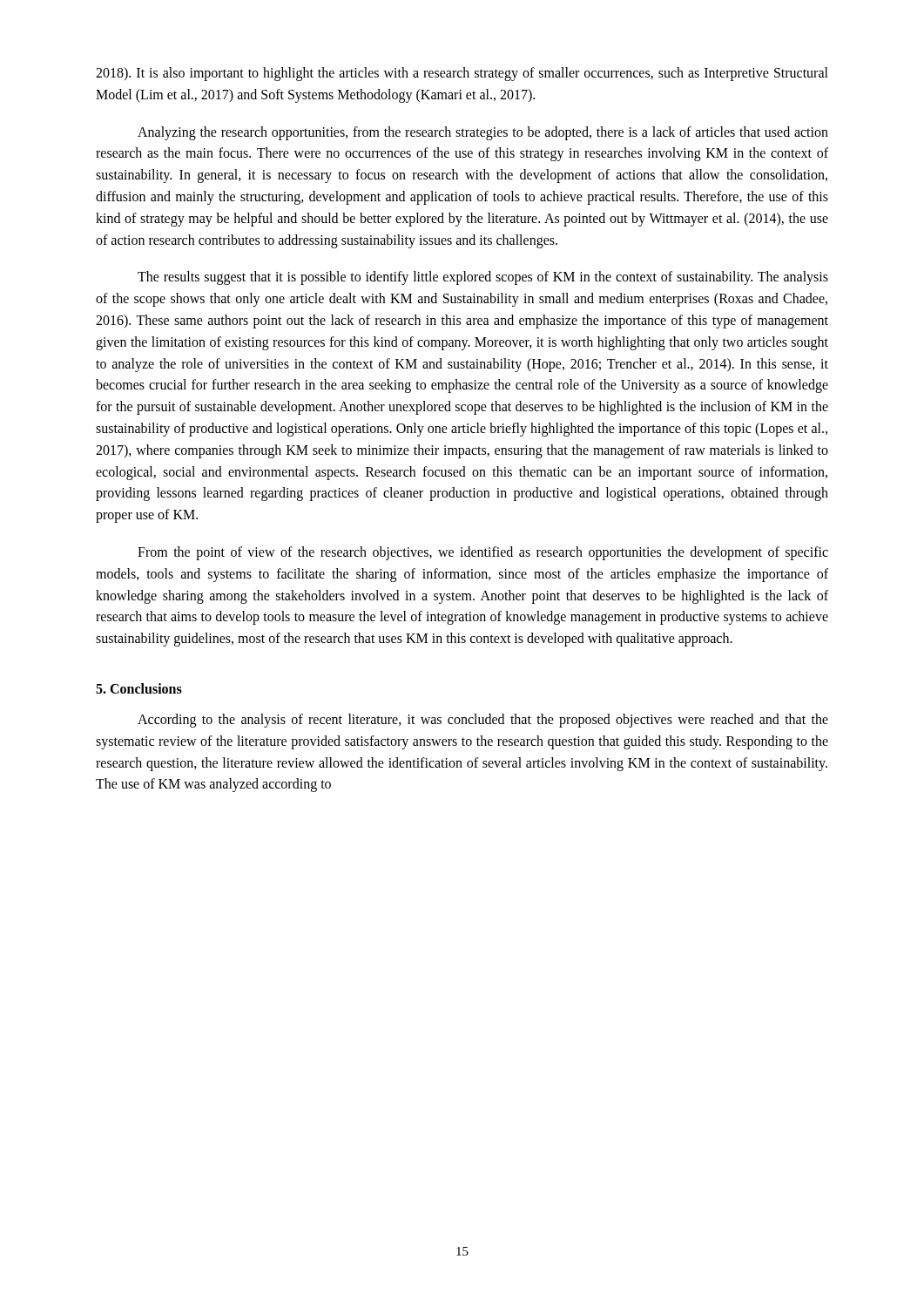Click the passage that begins "The results suggest that it"
924x1307 pixels.
[462, 397]
